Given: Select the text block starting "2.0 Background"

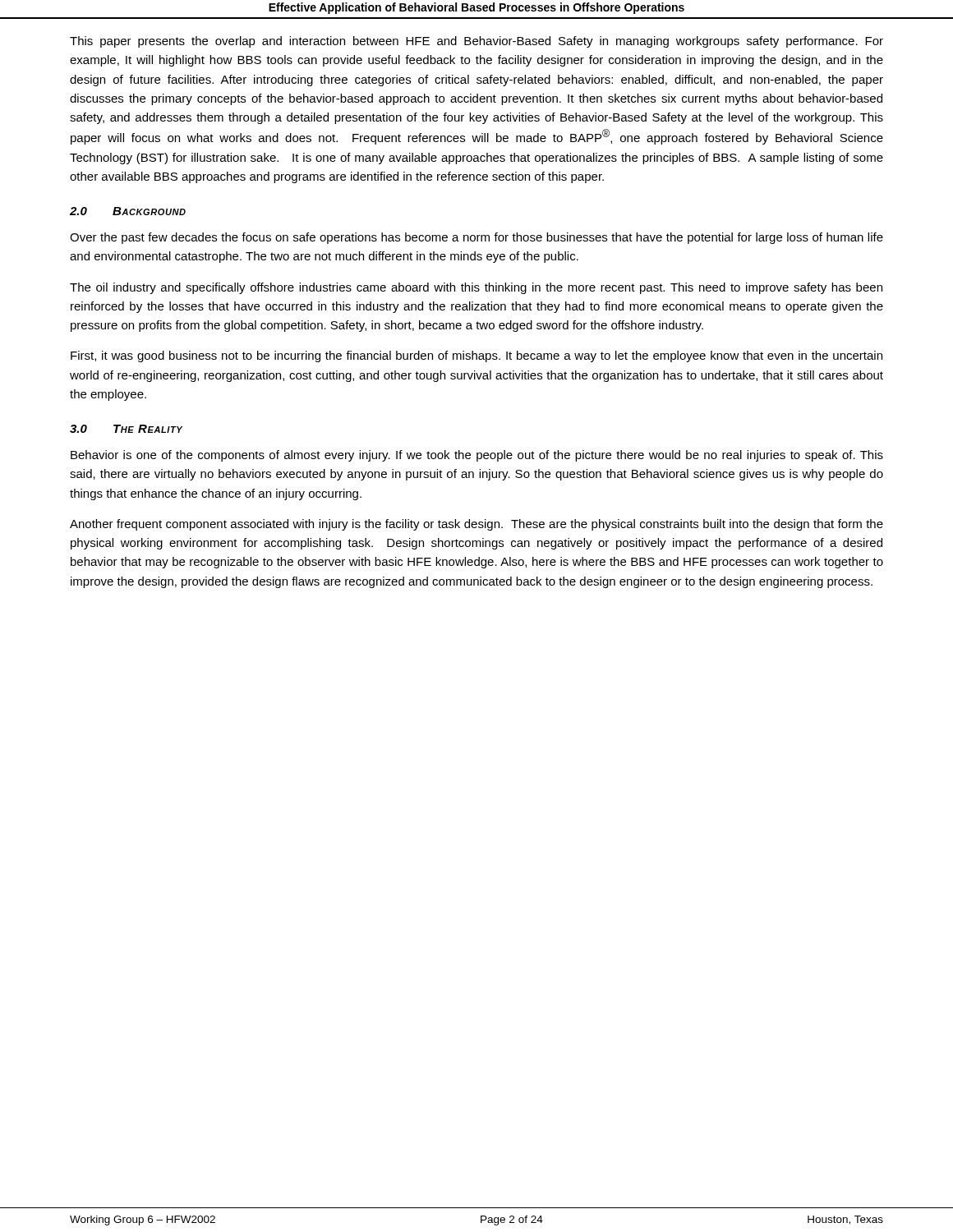Looking at the screenshot, I should [x=128, y=211].
